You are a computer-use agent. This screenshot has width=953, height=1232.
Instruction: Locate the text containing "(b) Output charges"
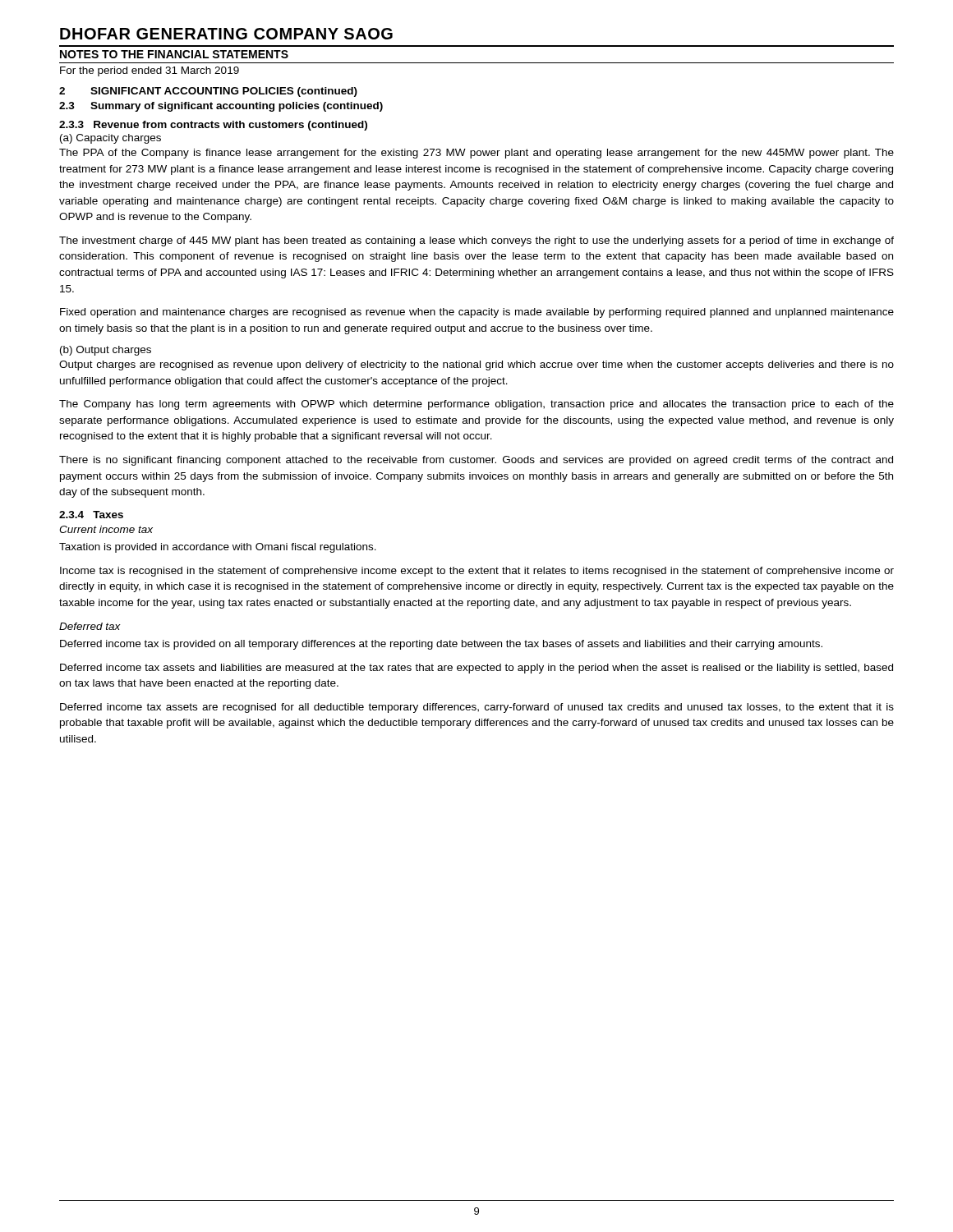click(x=105, y=350)
